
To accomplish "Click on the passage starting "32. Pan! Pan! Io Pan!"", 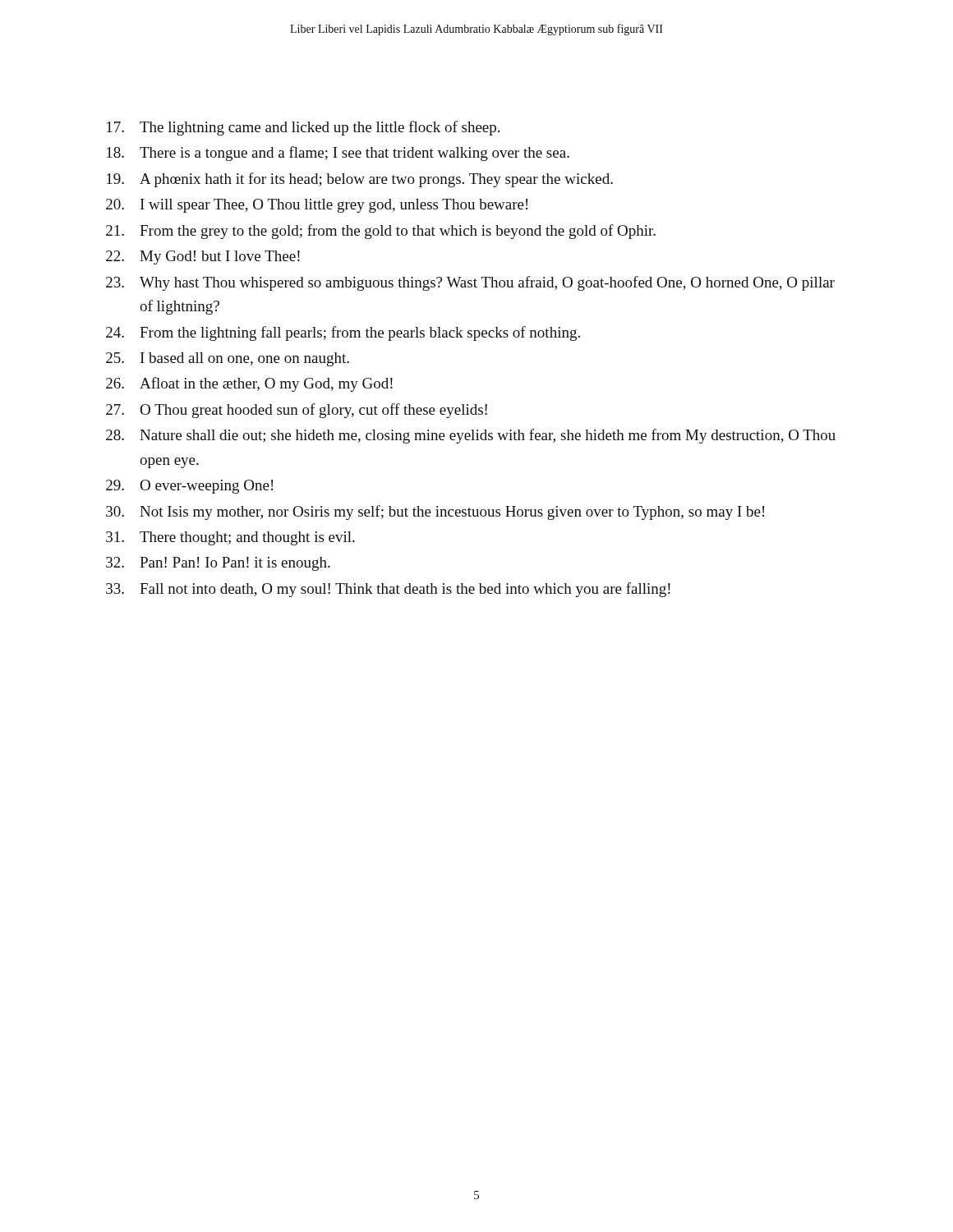I will [218, 564].
